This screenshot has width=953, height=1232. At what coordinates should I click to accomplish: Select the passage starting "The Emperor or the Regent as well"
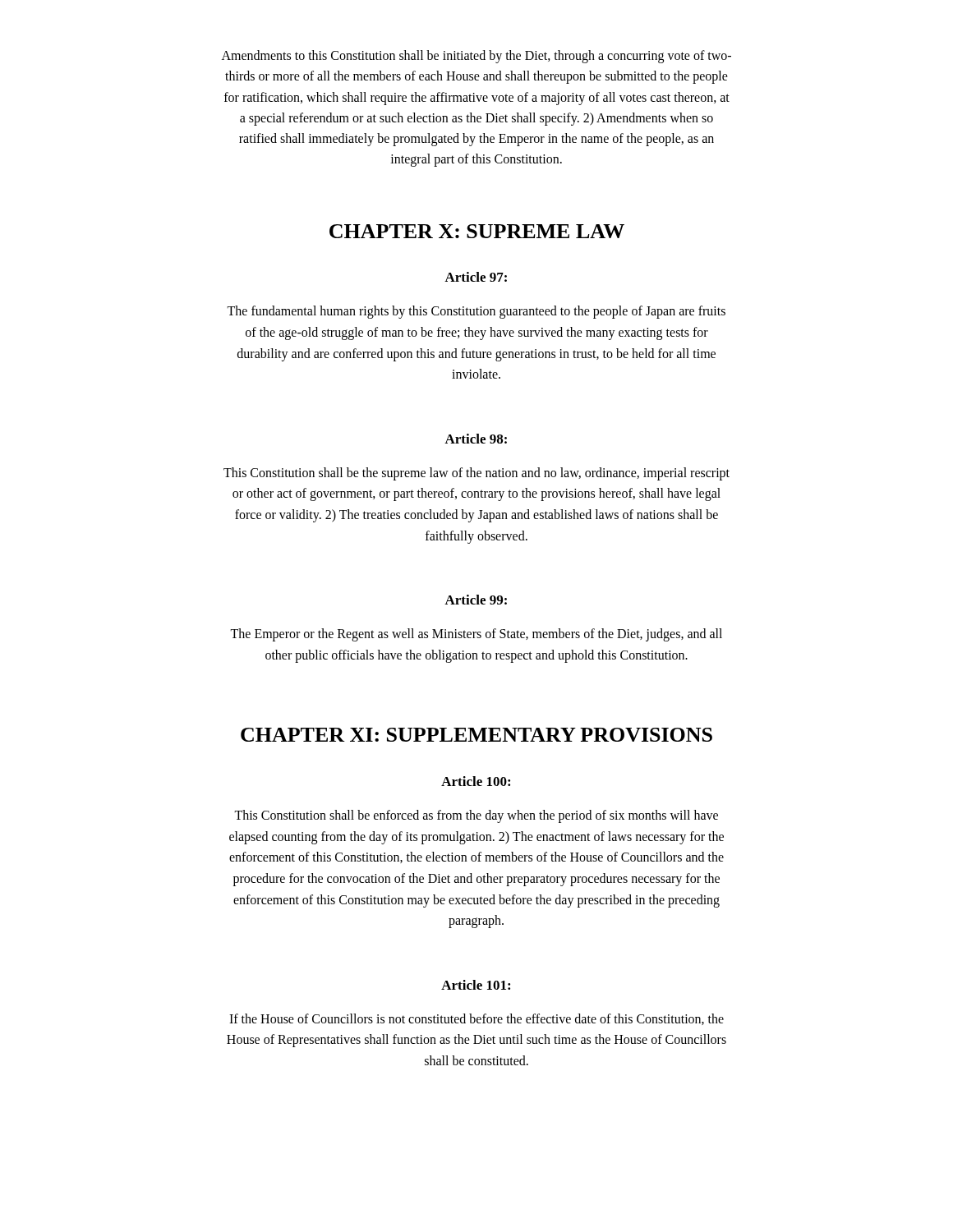[476, 644]
